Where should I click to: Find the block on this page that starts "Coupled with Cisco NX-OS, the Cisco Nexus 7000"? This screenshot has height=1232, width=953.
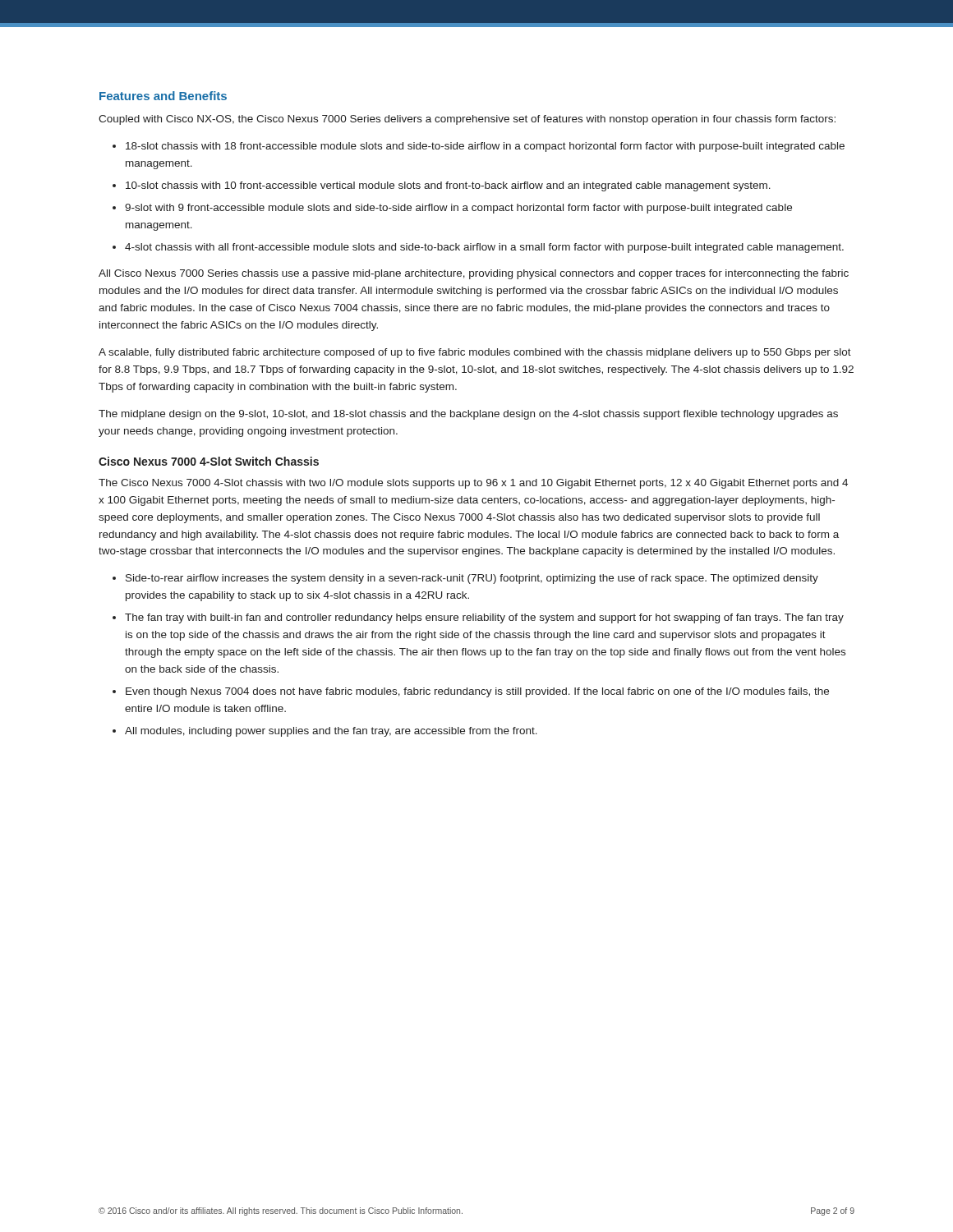tap(467, 119)
